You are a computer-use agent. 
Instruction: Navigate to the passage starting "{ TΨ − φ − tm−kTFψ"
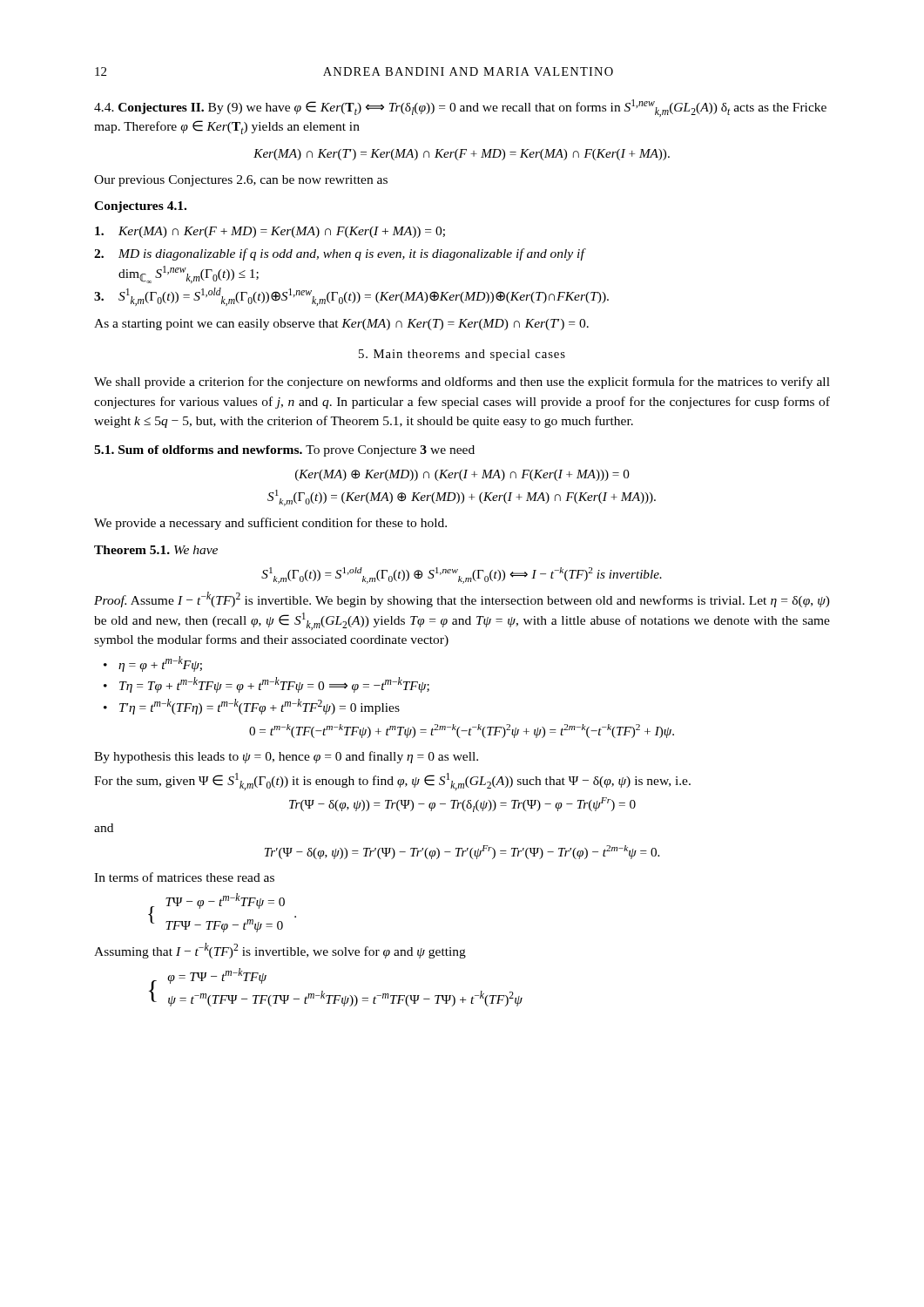(x=222, y=914)
